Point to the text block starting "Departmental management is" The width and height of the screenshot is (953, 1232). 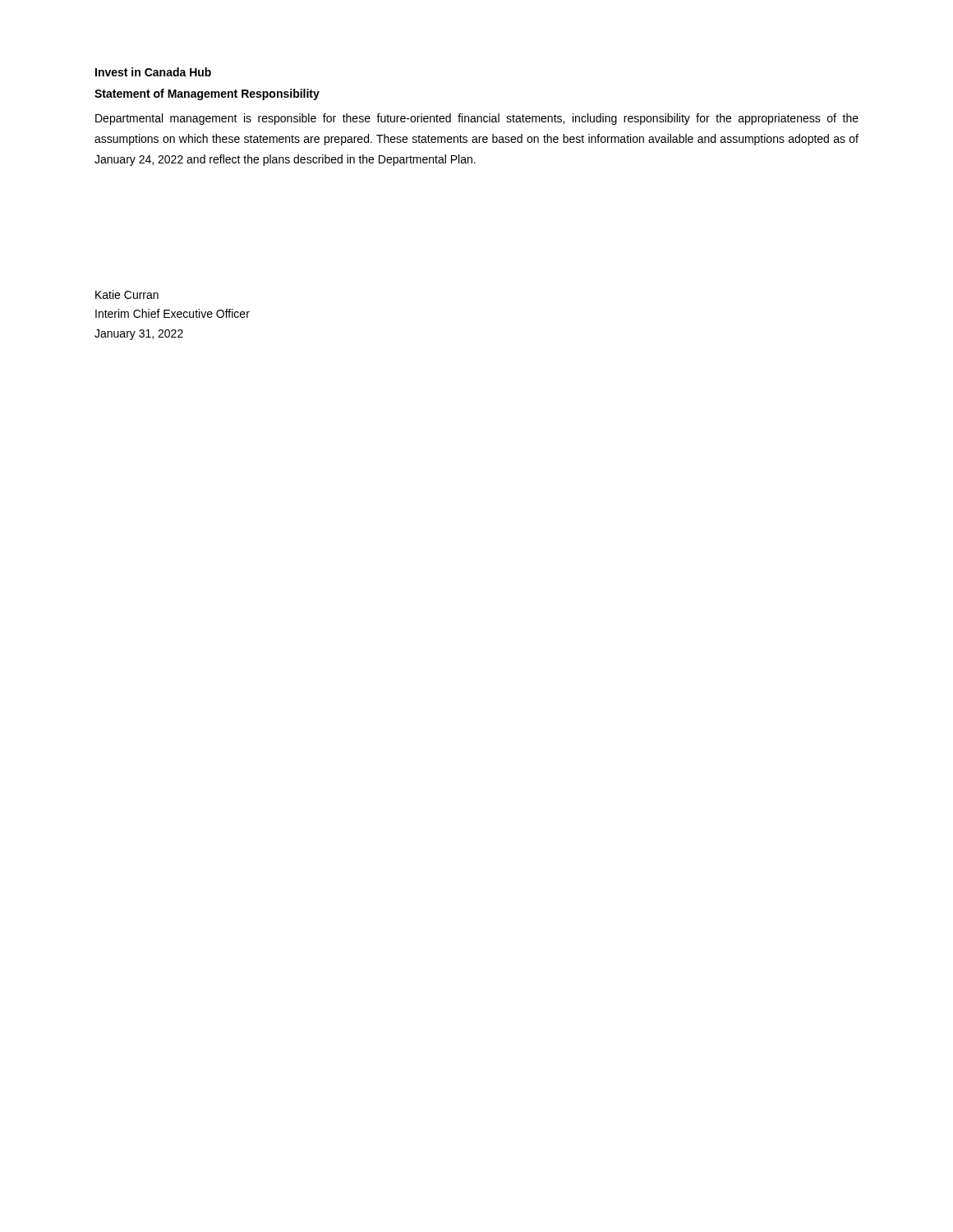[x=476, y=139]
